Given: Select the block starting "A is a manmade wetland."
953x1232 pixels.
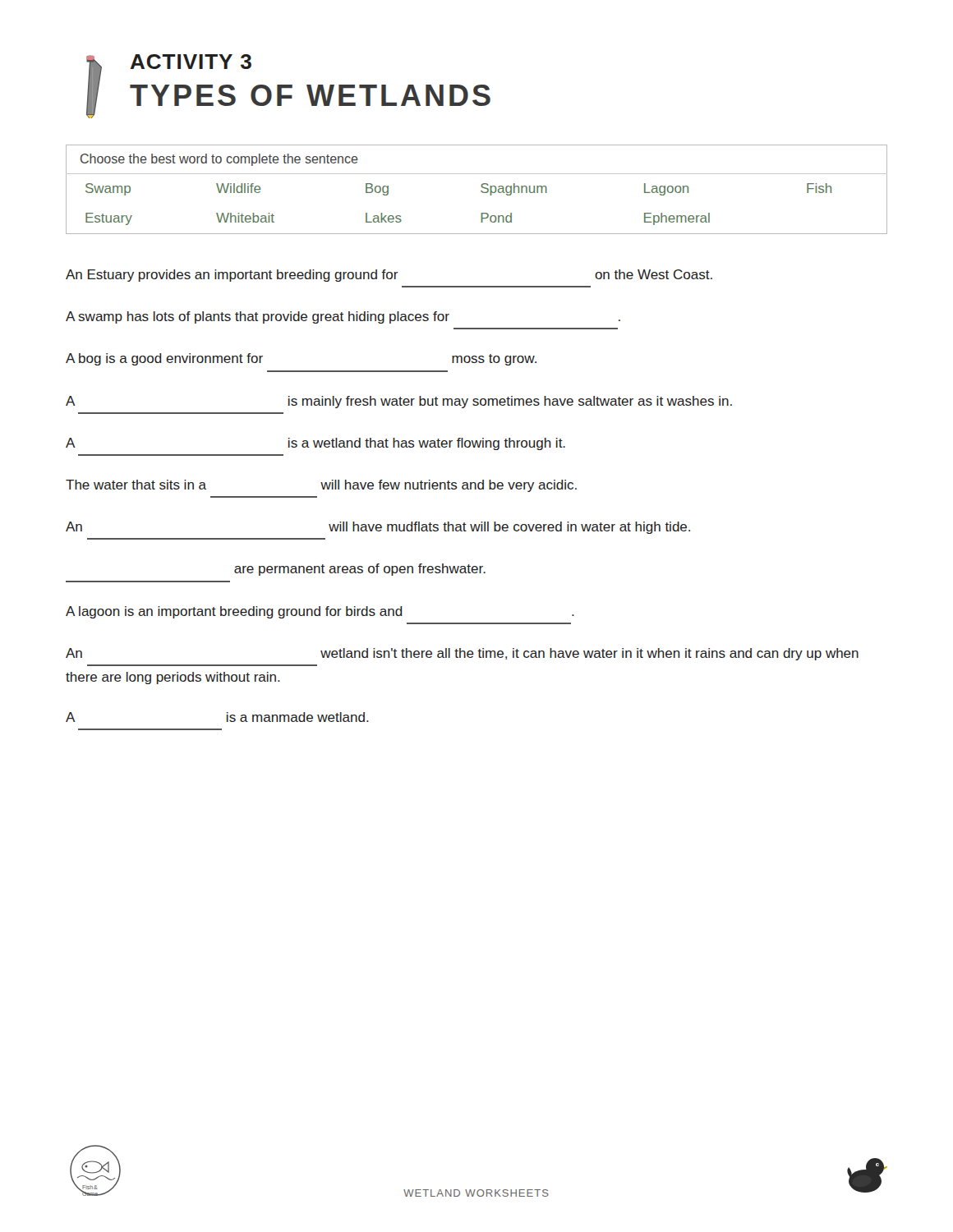Looking at the screenshot, I should pos(218,718).
